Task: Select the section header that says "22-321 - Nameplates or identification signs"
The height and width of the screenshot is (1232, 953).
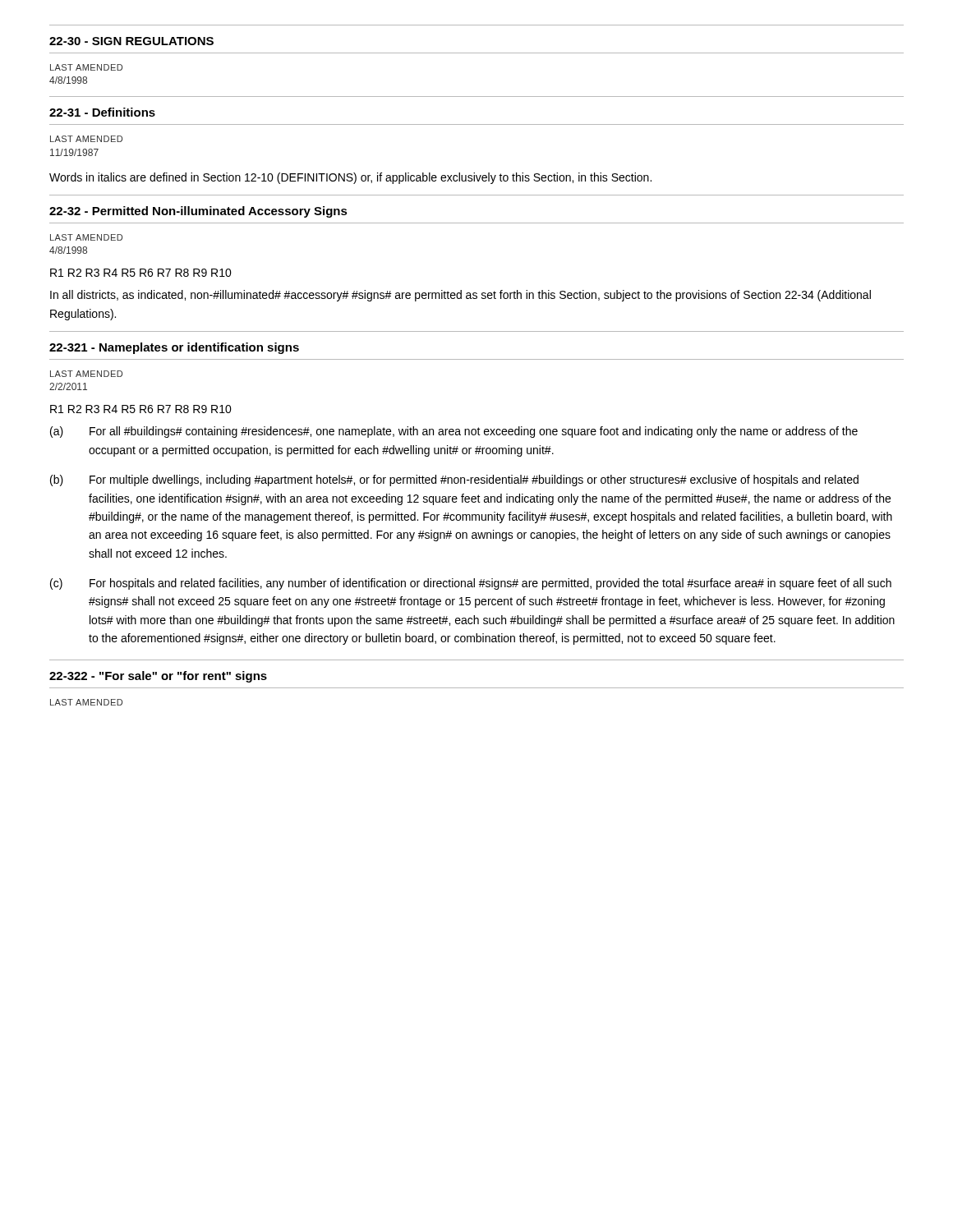Action: (x=174, y=348)
